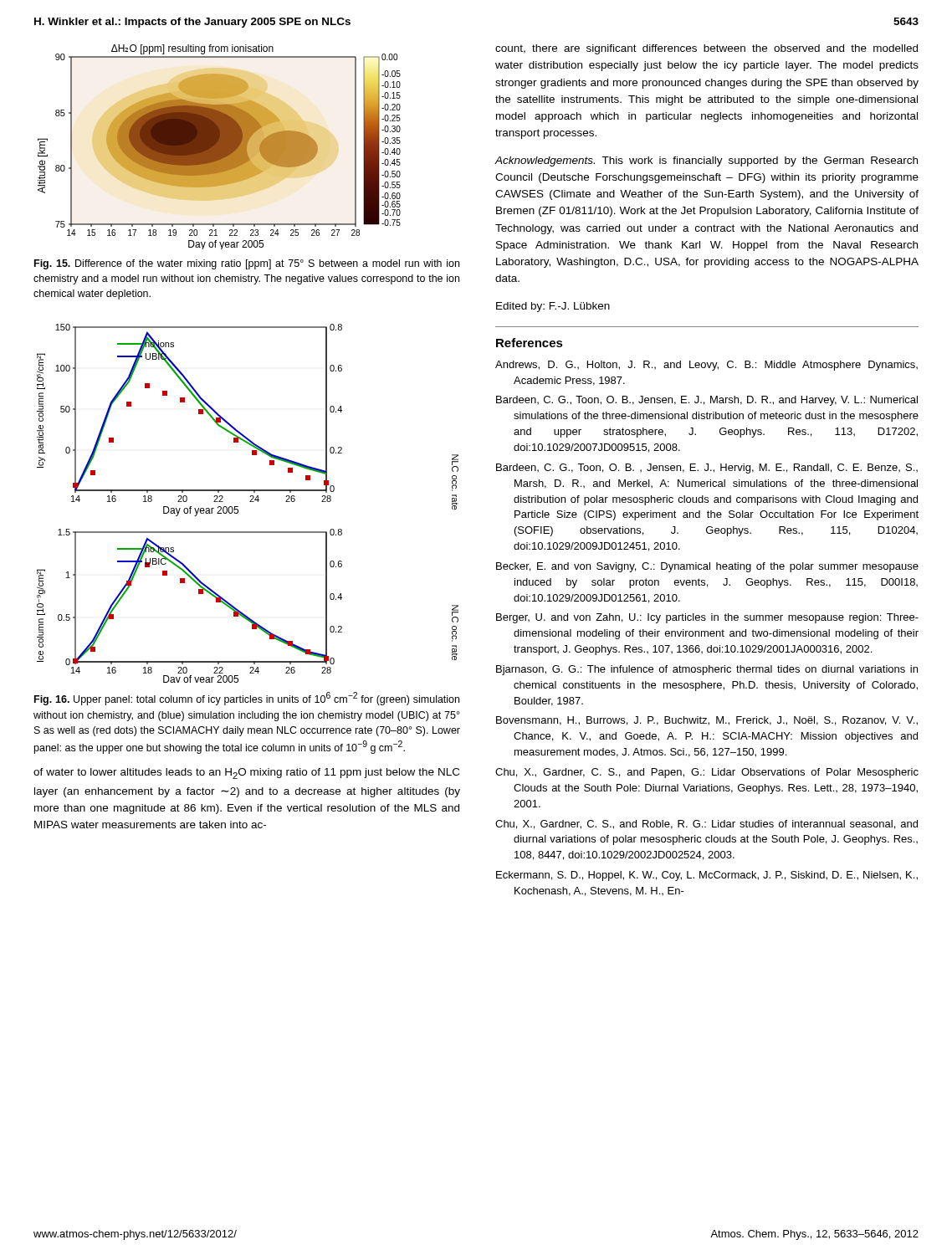This screenshot has width=952, height=1255.
Task: Click where it says "Edited by: F.-J. Lübken"
Action: (553, 305)
